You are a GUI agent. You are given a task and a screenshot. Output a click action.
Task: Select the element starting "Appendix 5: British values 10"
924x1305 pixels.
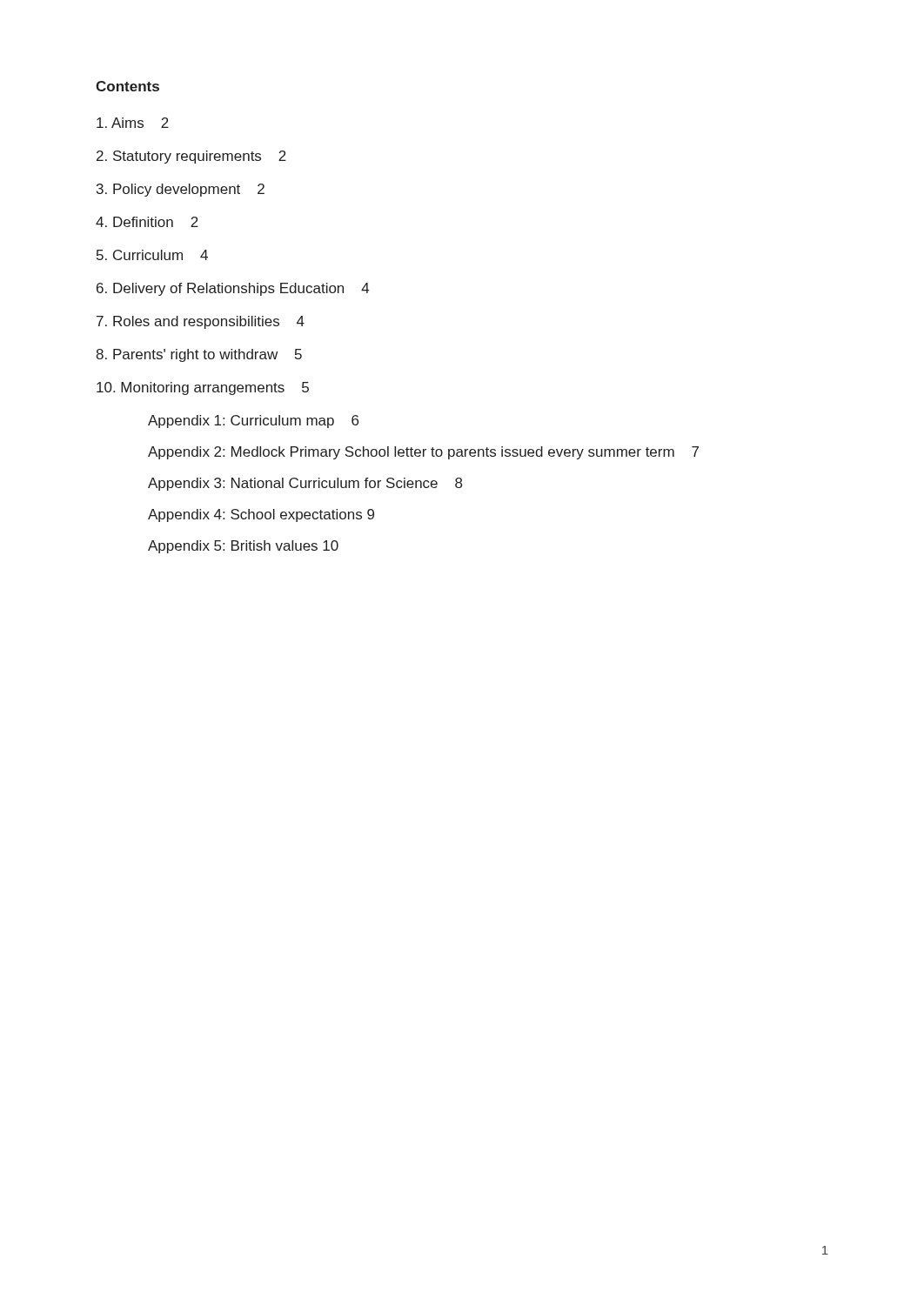[243, 546]
